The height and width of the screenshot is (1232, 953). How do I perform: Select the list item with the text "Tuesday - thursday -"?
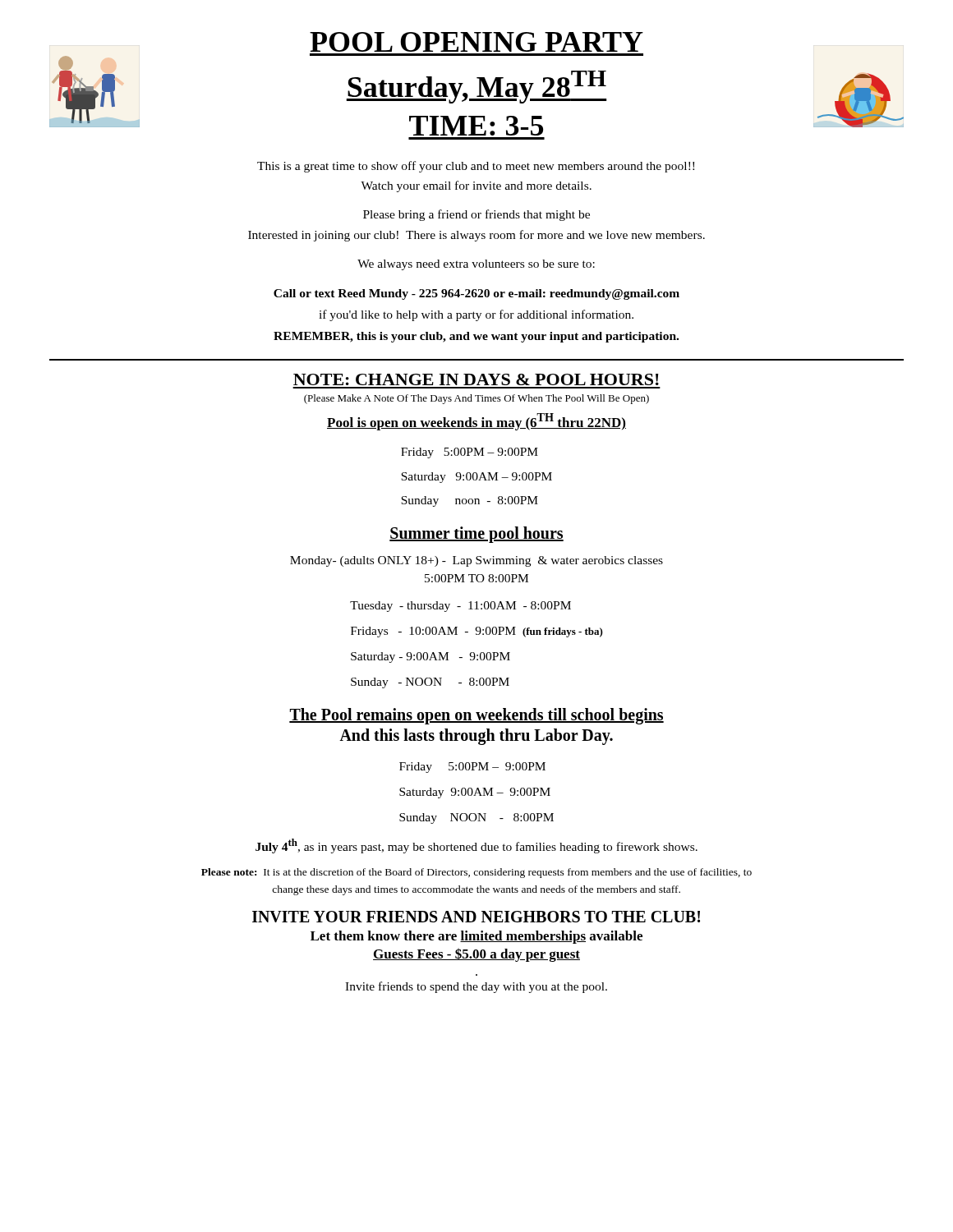click(461, 605)
